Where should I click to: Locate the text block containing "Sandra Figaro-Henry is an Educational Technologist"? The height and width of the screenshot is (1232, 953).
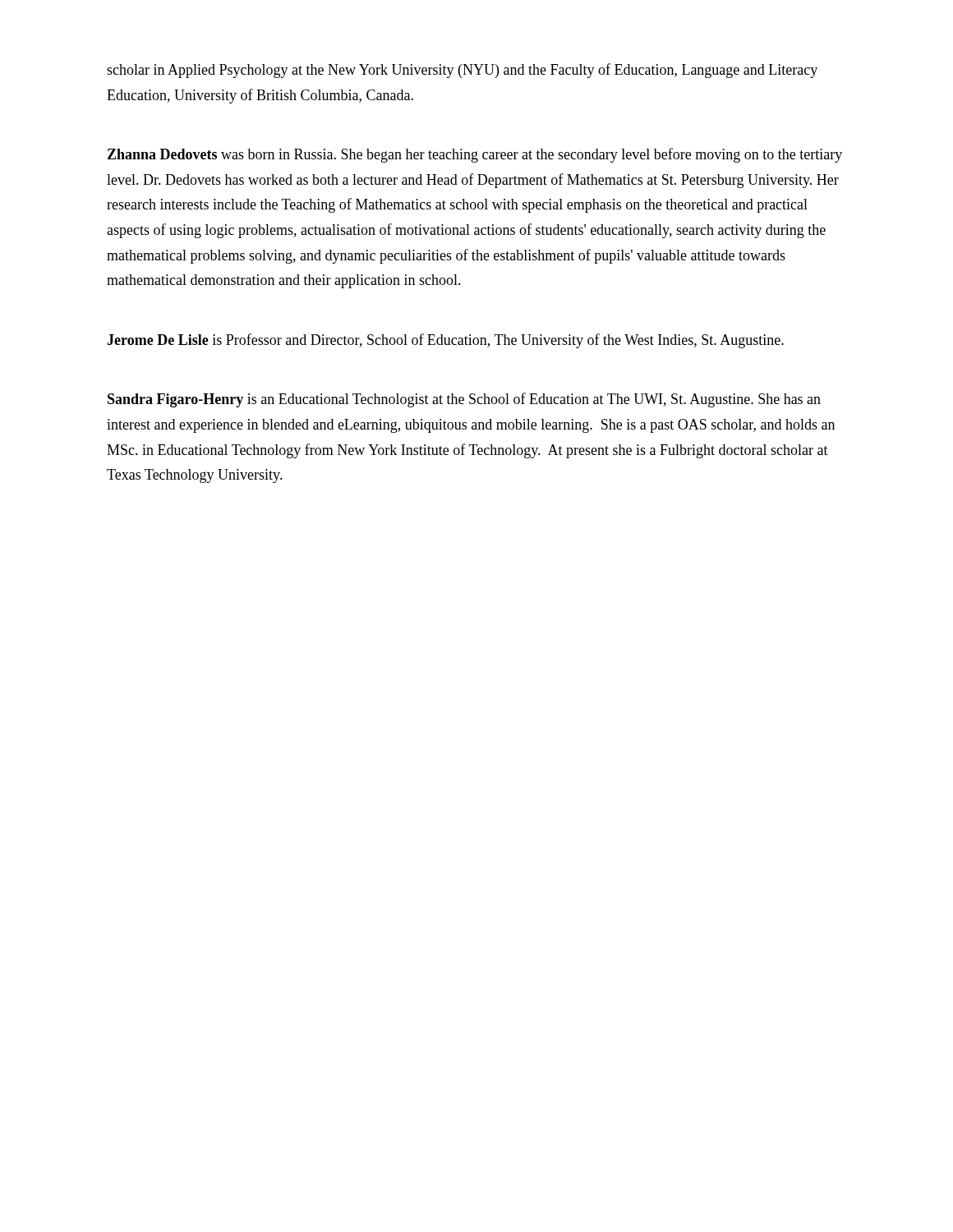471,437
